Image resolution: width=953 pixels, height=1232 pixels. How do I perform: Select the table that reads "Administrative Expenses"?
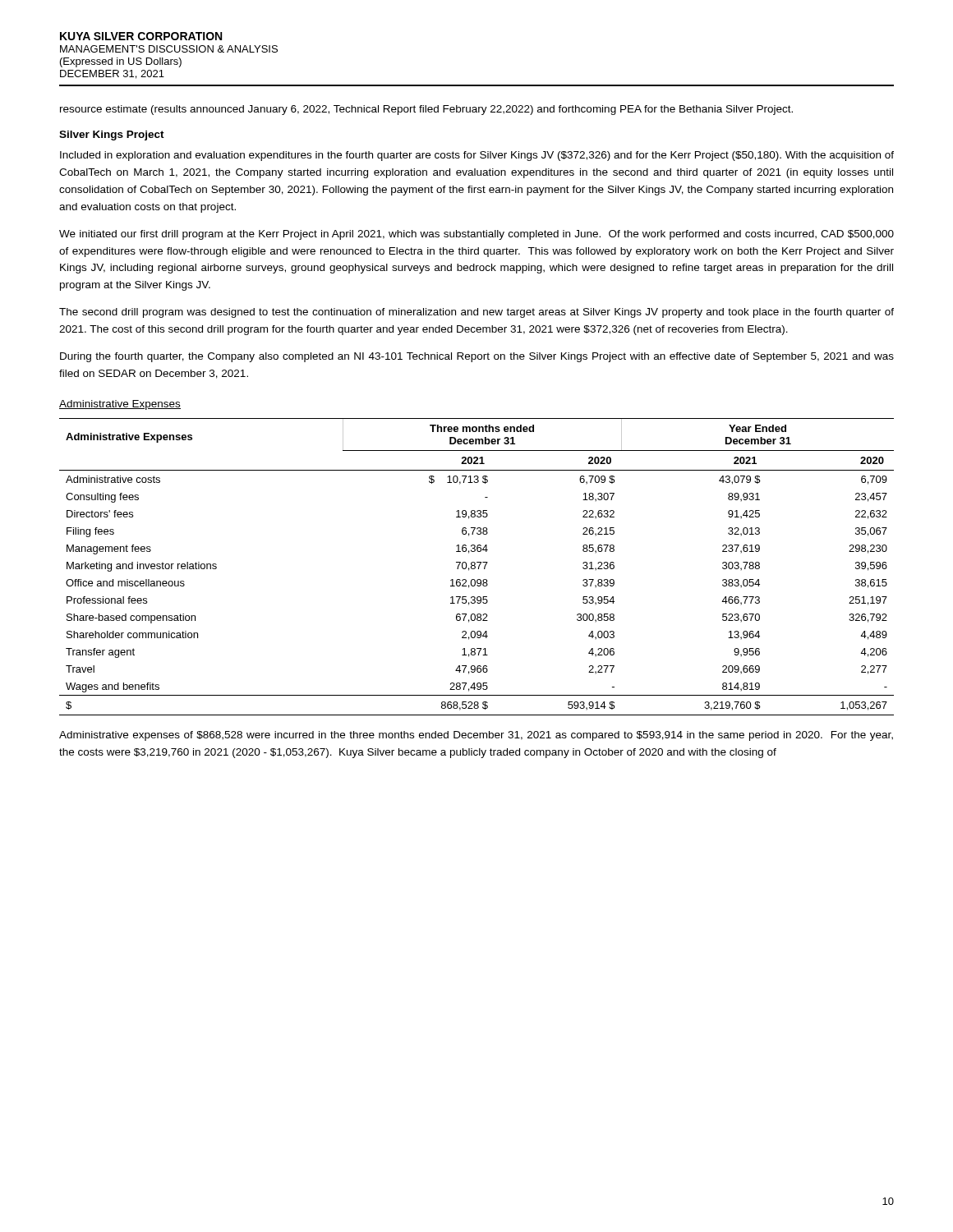point(476,567)
